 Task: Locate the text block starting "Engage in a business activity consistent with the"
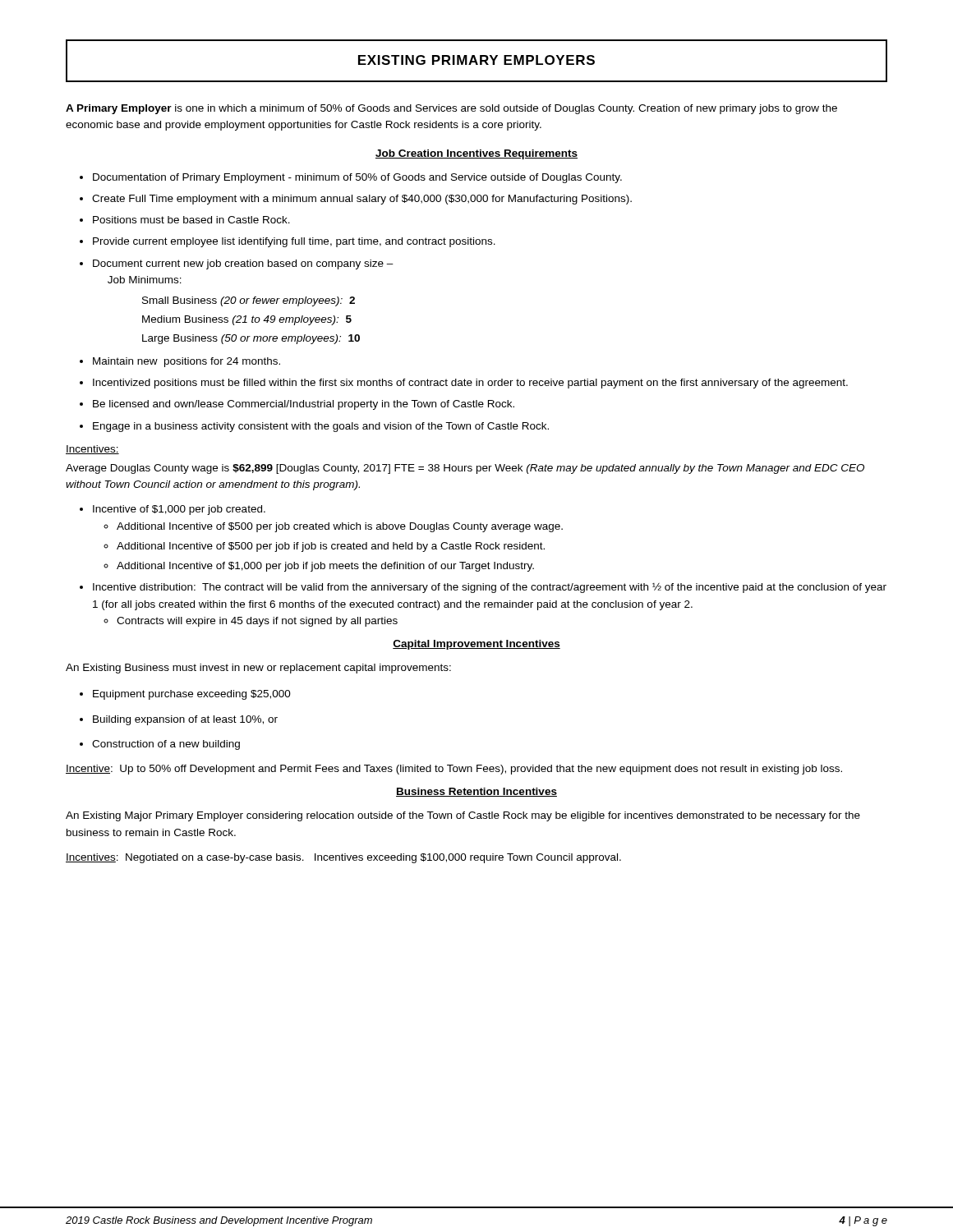pos(321,426)
